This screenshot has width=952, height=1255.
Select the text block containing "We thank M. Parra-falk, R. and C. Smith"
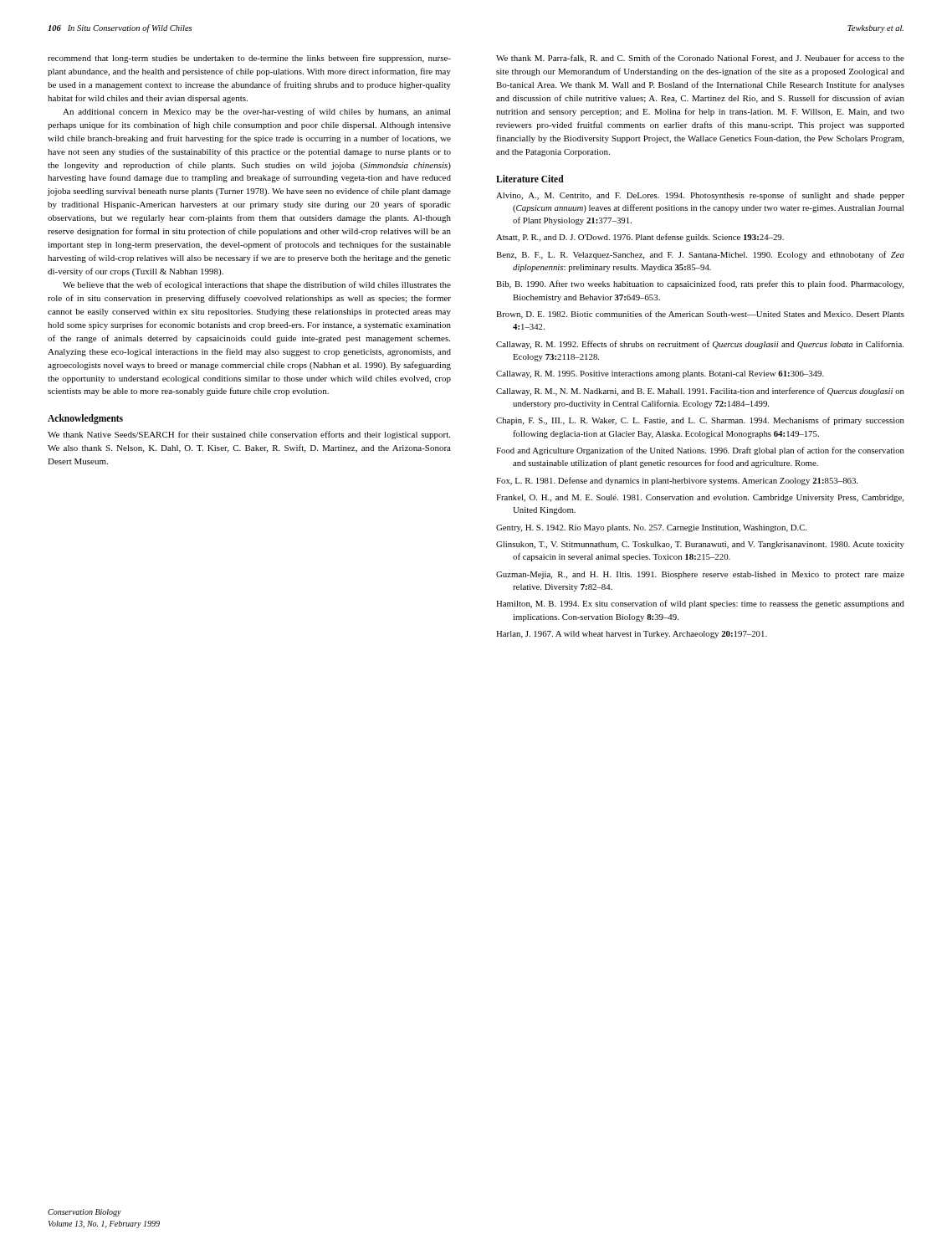coord(700,105)
